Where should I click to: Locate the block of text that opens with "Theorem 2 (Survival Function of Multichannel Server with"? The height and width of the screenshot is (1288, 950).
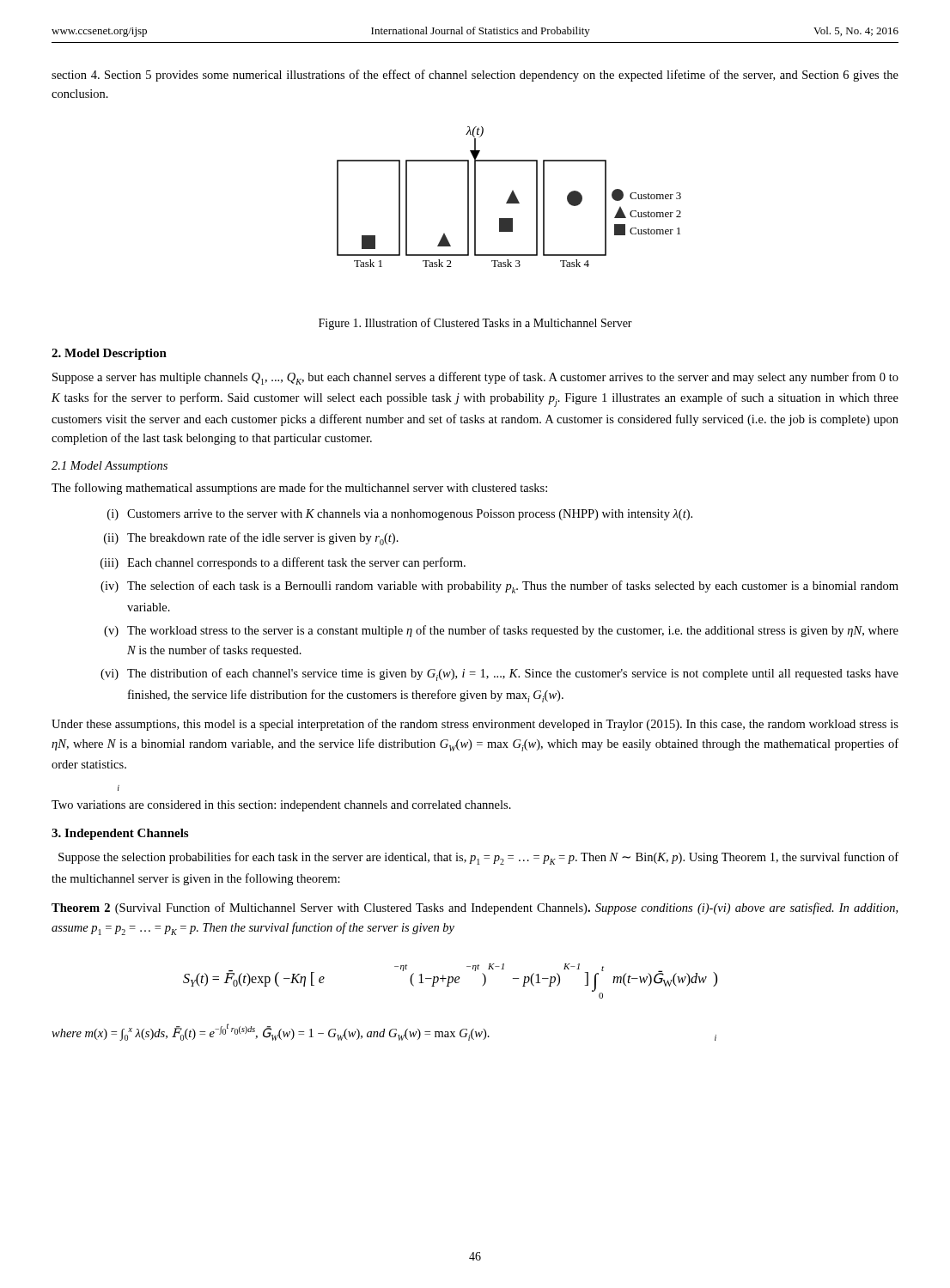click(x=475, y=919)
